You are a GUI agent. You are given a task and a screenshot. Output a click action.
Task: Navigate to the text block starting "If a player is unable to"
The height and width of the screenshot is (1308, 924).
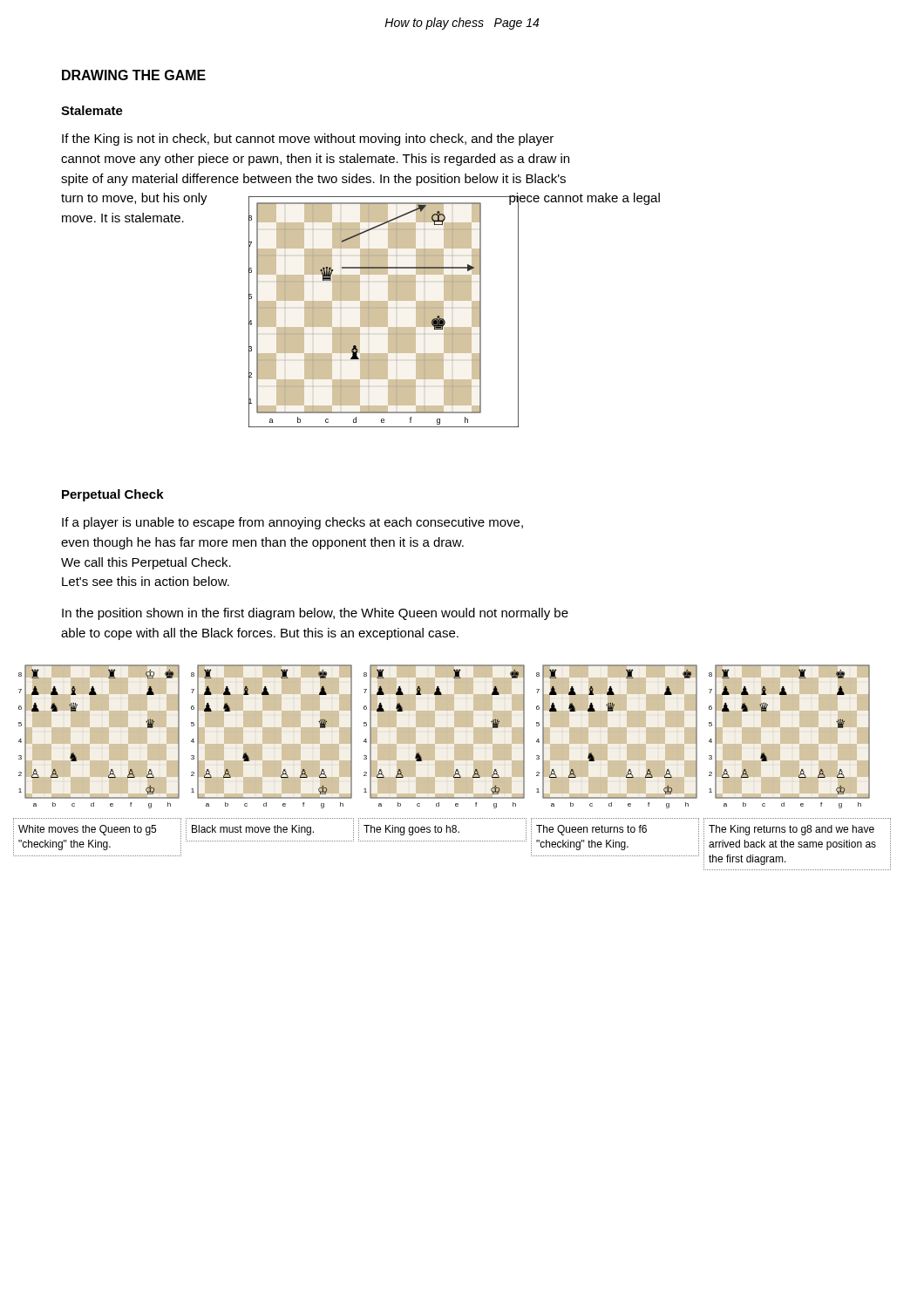(292, 552)
